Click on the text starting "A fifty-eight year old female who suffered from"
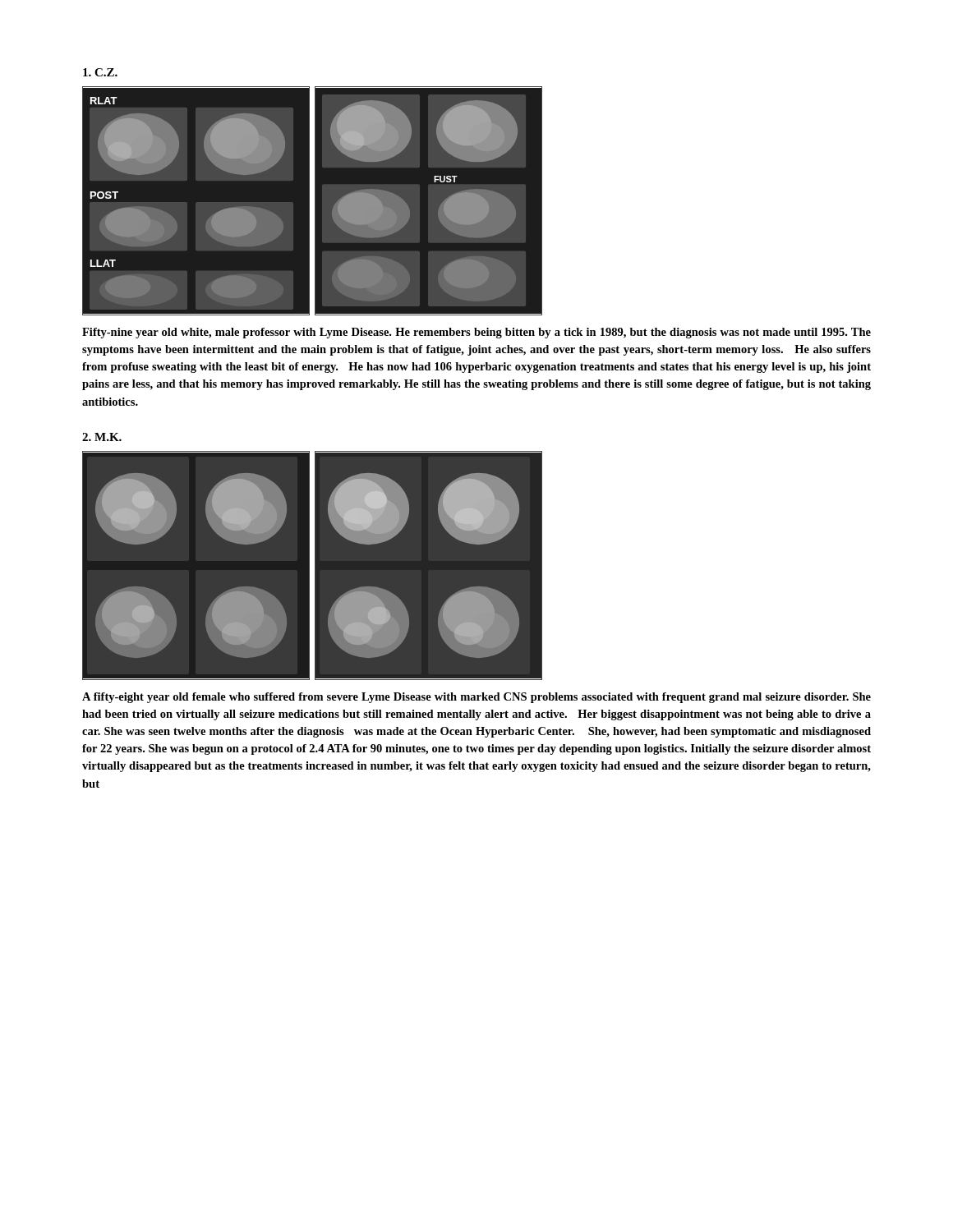The image size is (953, 1232). 476,740
